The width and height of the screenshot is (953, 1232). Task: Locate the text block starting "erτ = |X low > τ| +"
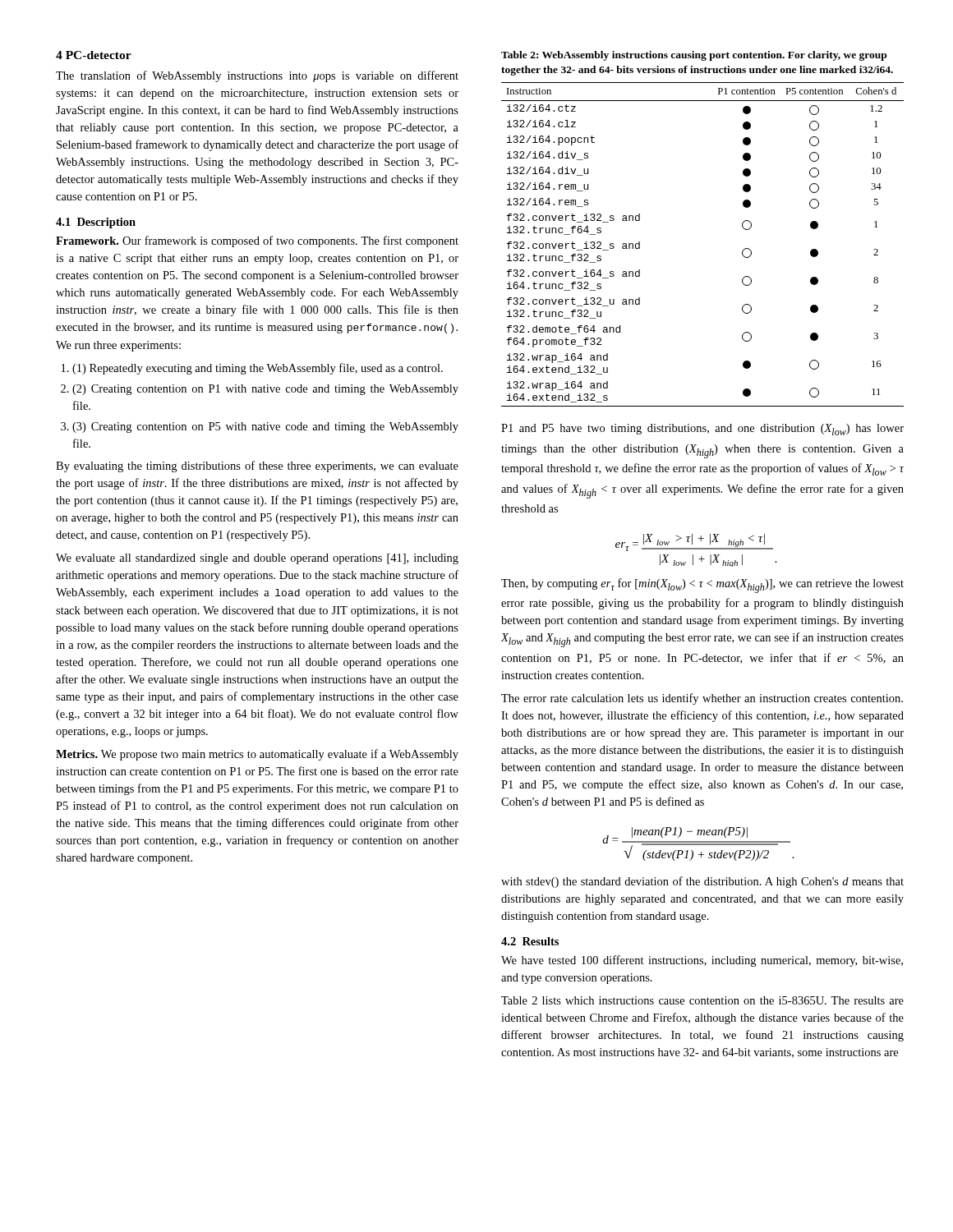pos(702,545)
